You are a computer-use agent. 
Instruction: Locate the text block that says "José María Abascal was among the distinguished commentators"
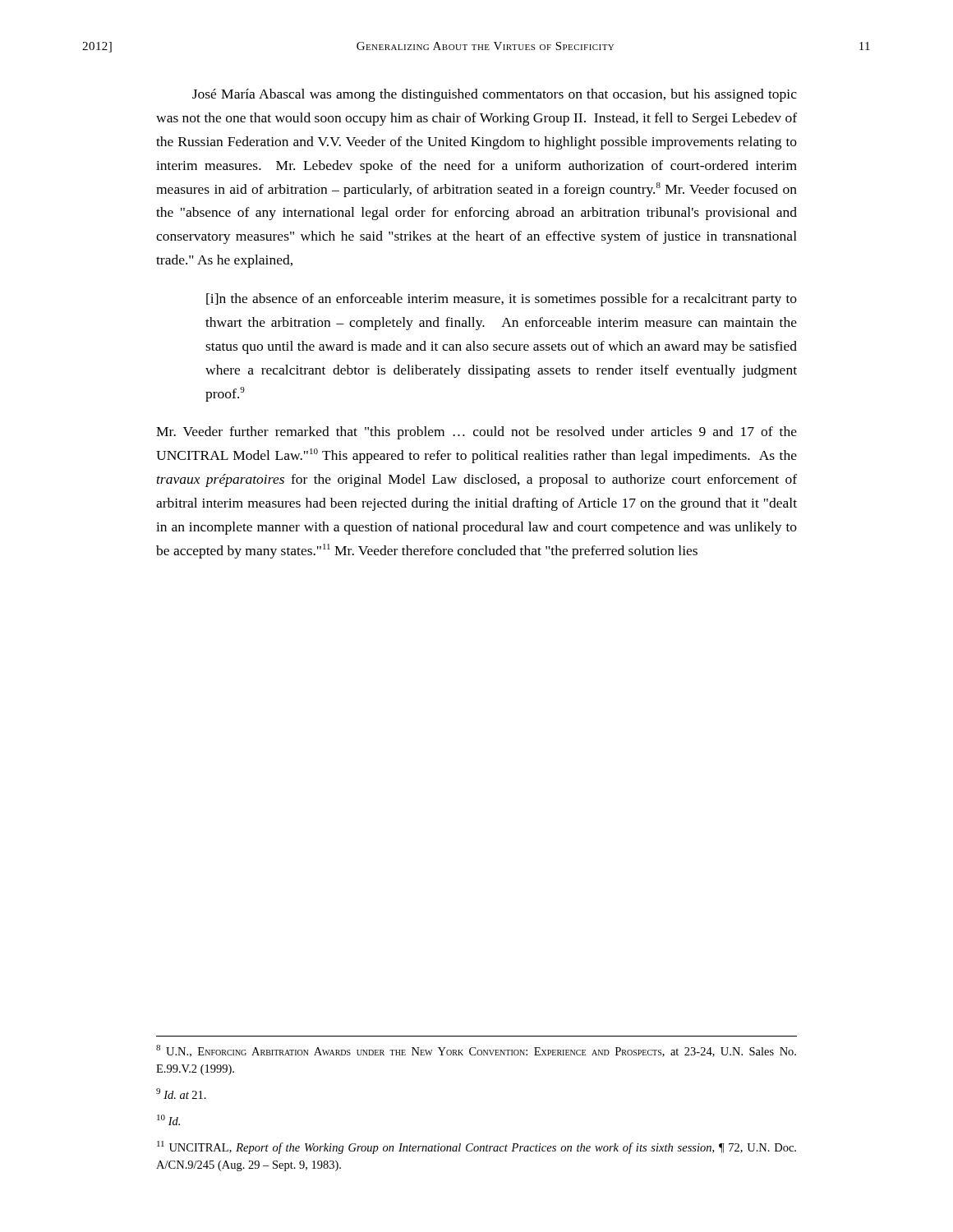pos(476,177)
